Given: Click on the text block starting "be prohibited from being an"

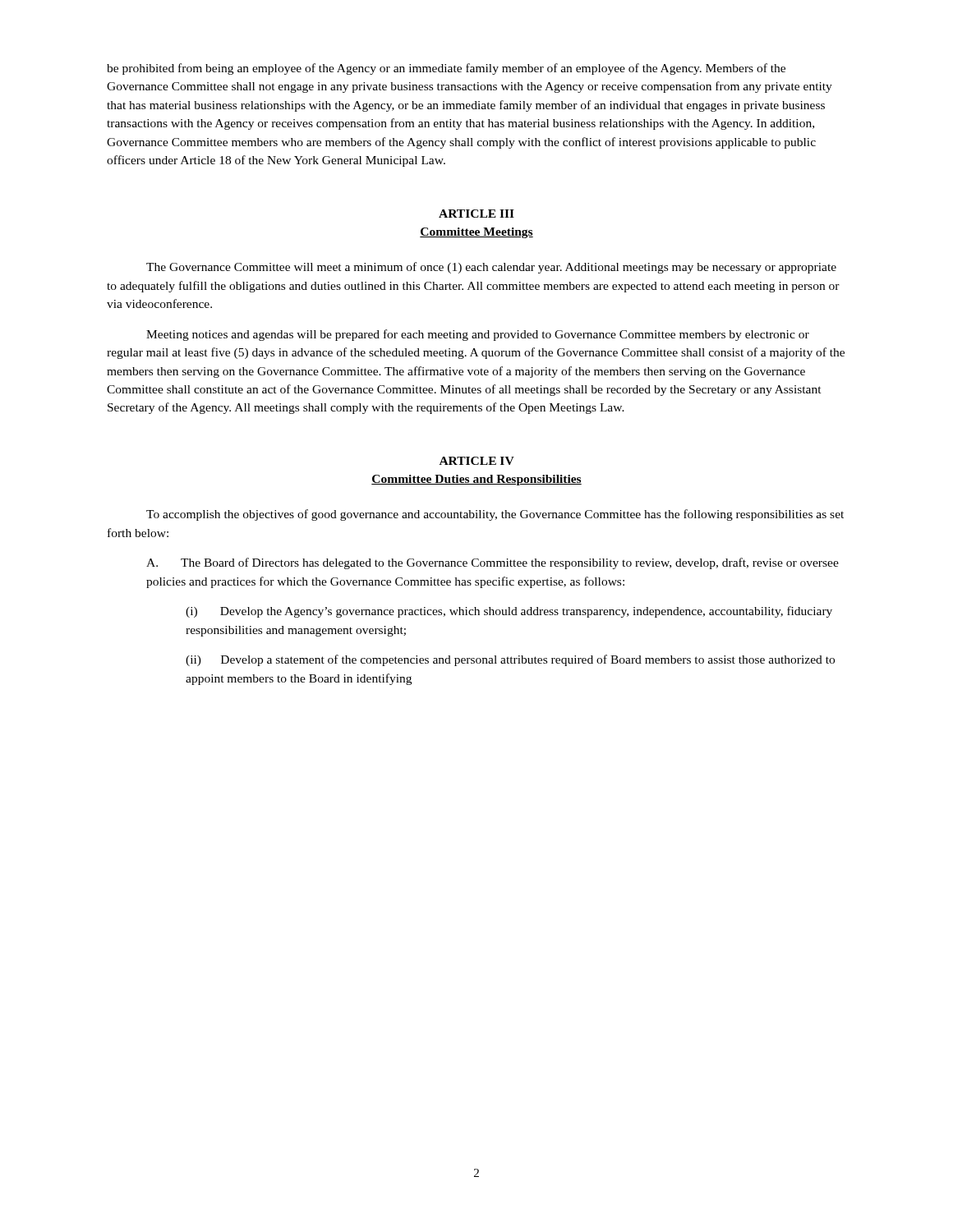Looking at the screenshot, I should [x=476, y=115].
